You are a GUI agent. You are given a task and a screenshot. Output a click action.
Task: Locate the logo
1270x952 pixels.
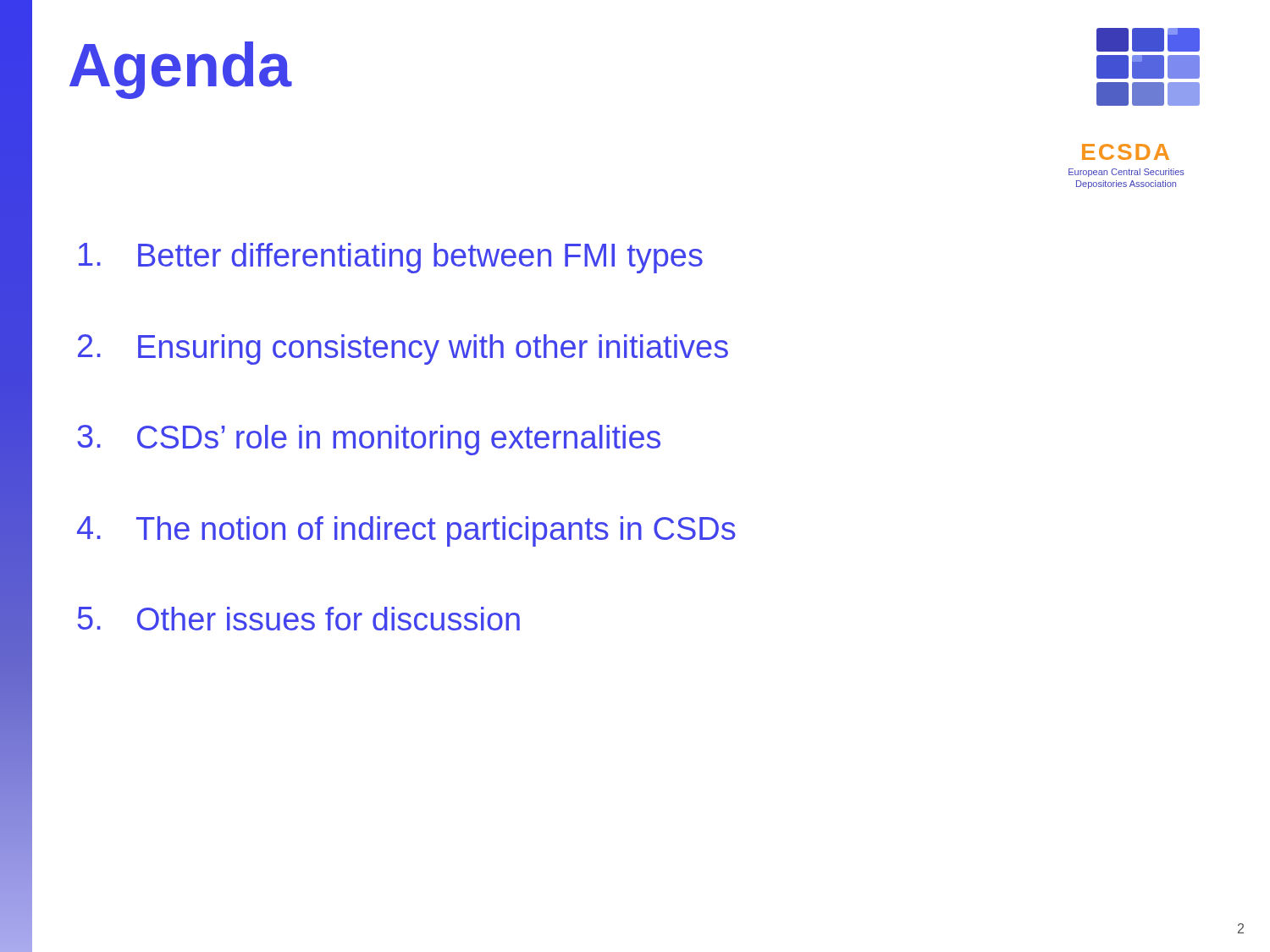1126,107
